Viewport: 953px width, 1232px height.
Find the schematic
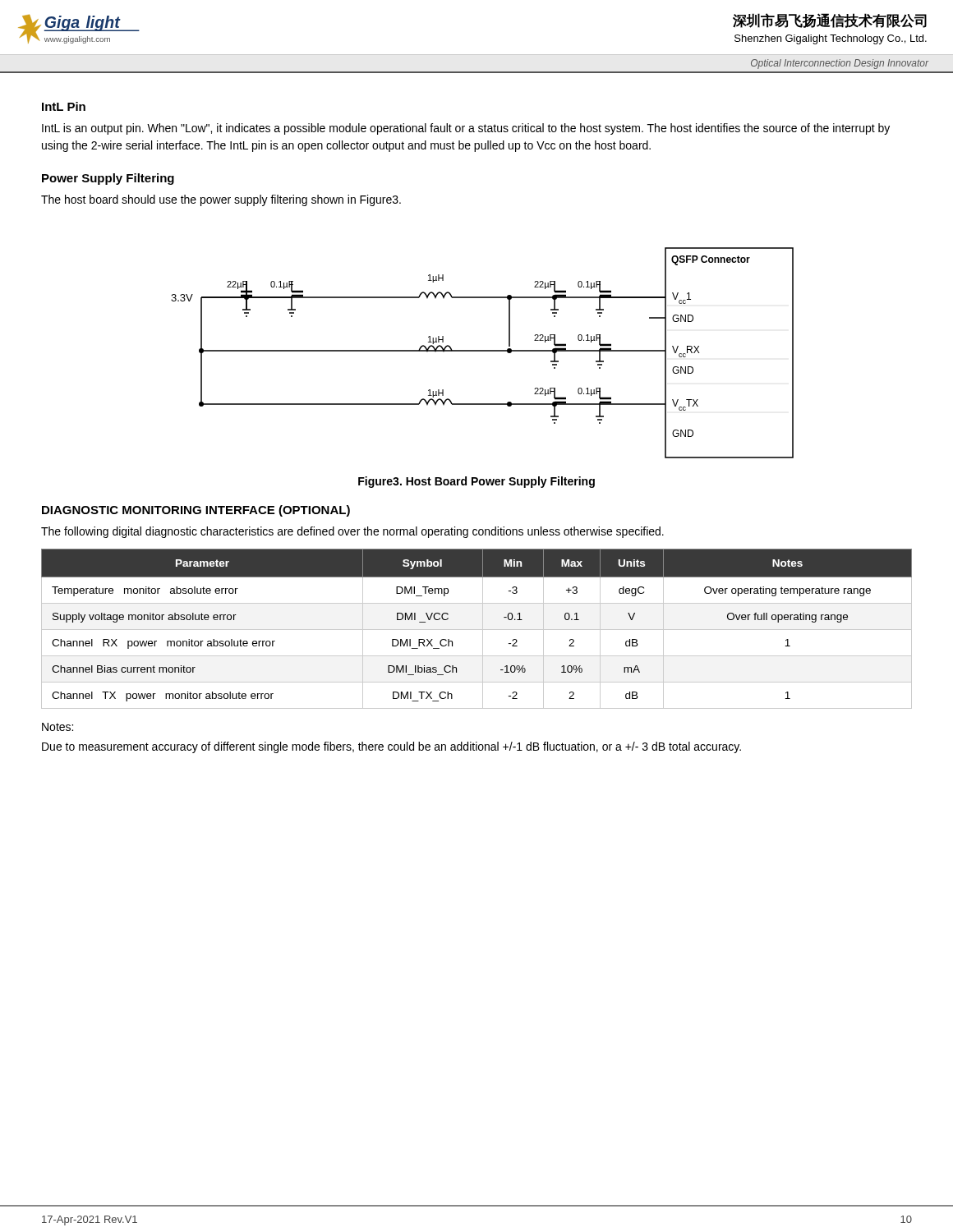pyautogui.click(x=476, y=347)
